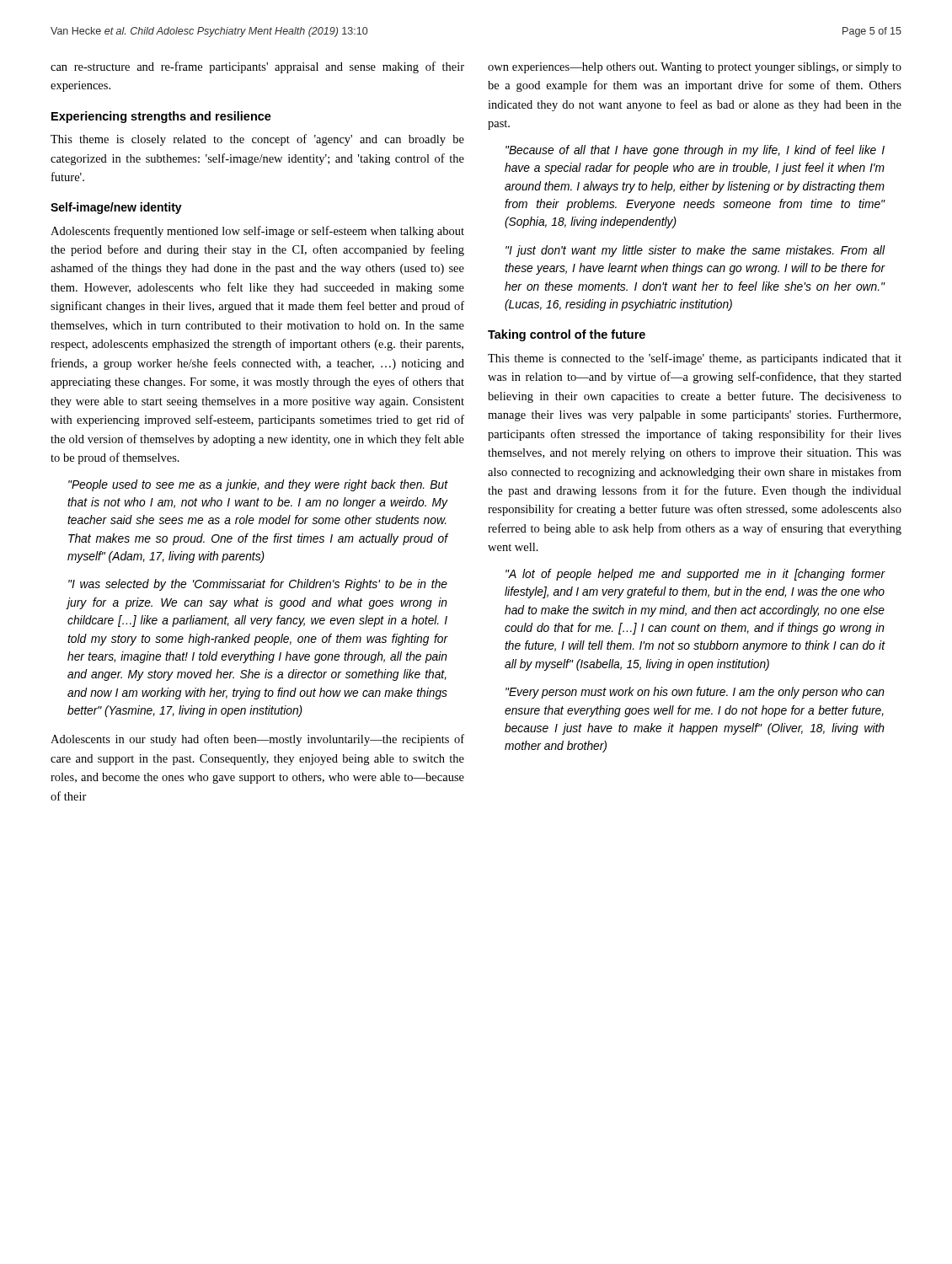Click the passage that begins ""I was selected by the"

tap(257, 648)
